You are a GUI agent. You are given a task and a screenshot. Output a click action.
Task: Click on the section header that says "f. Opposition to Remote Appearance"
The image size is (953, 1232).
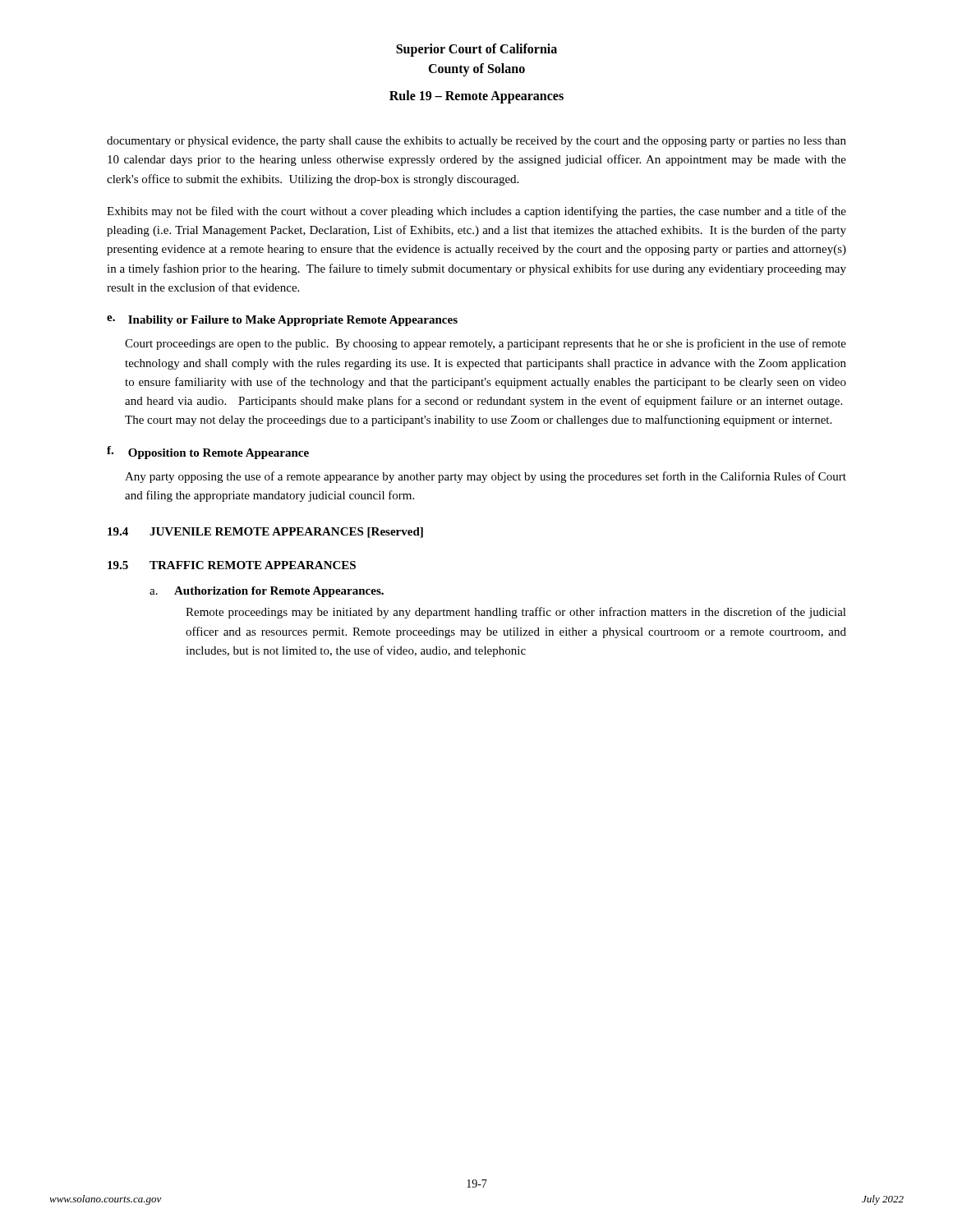point(208,453)
